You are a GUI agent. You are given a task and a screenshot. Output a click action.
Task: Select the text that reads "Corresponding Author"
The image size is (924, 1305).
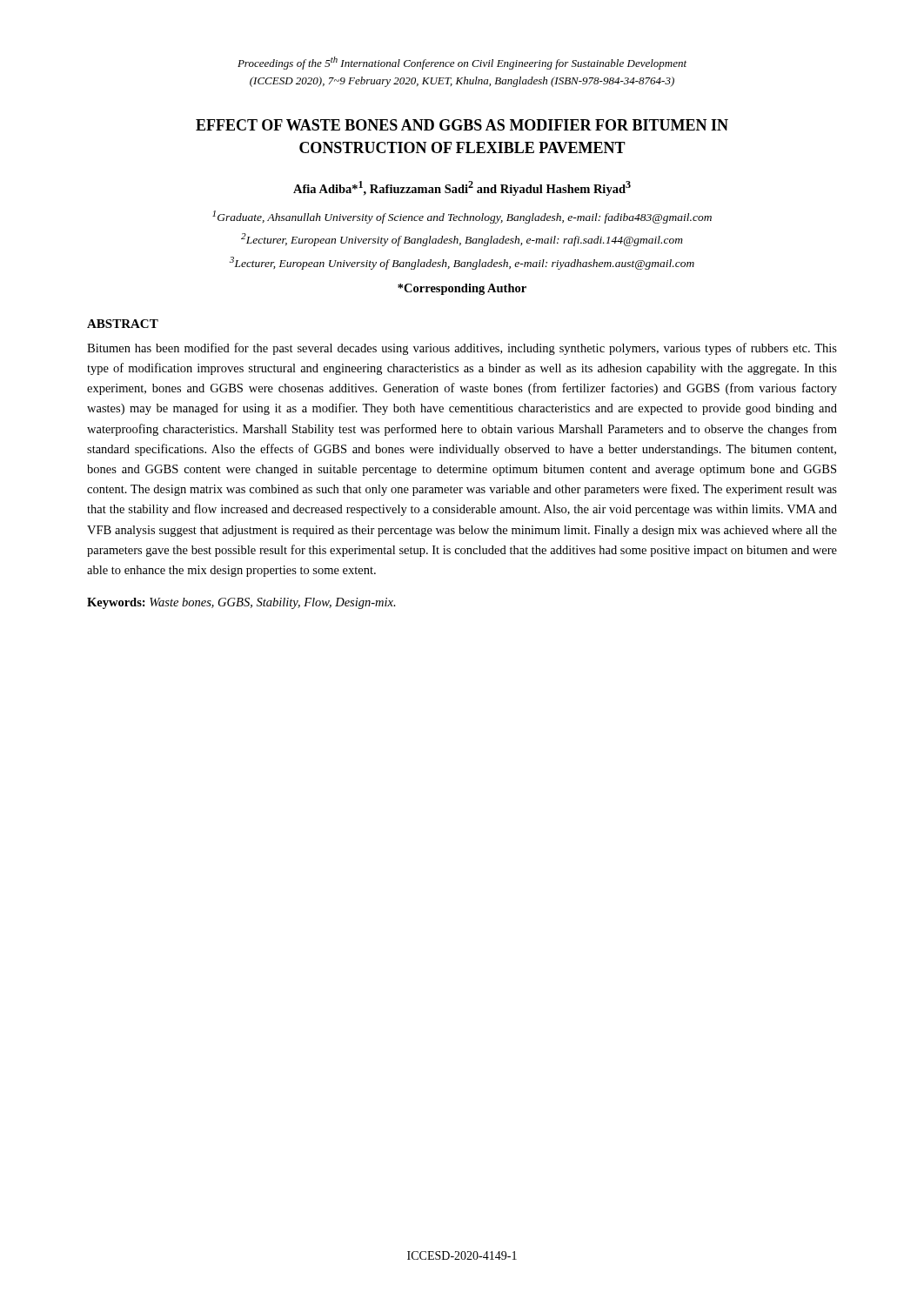462,288
